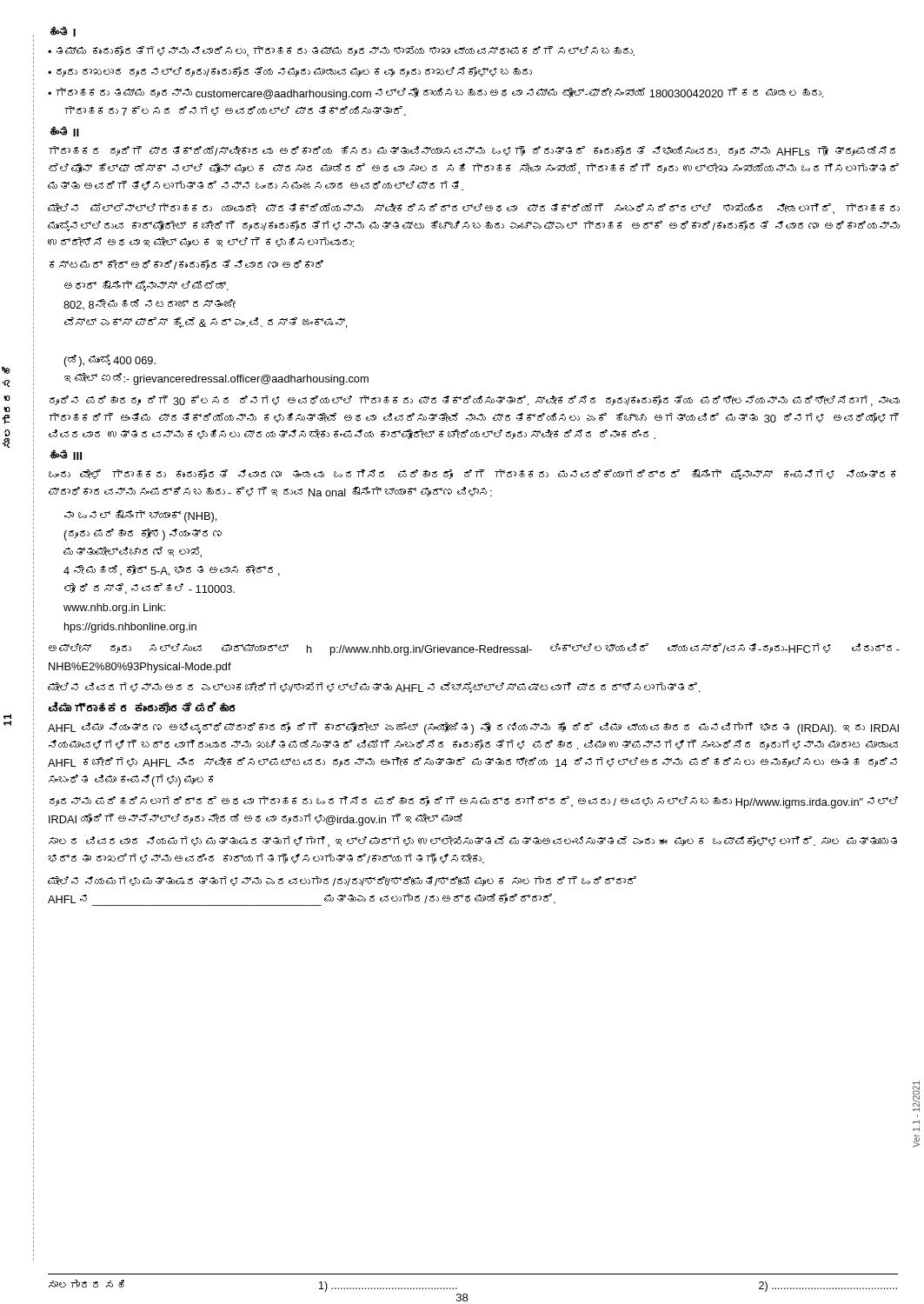
Task: Find the text block containing "ಗ್ರಾಹಕರು 7 ಕೆಲಸದ ದಿನಗಳ ಅವಧಿಯಲ್ಲಿ"
Action: pyautogui.click(x=235, y=112)
